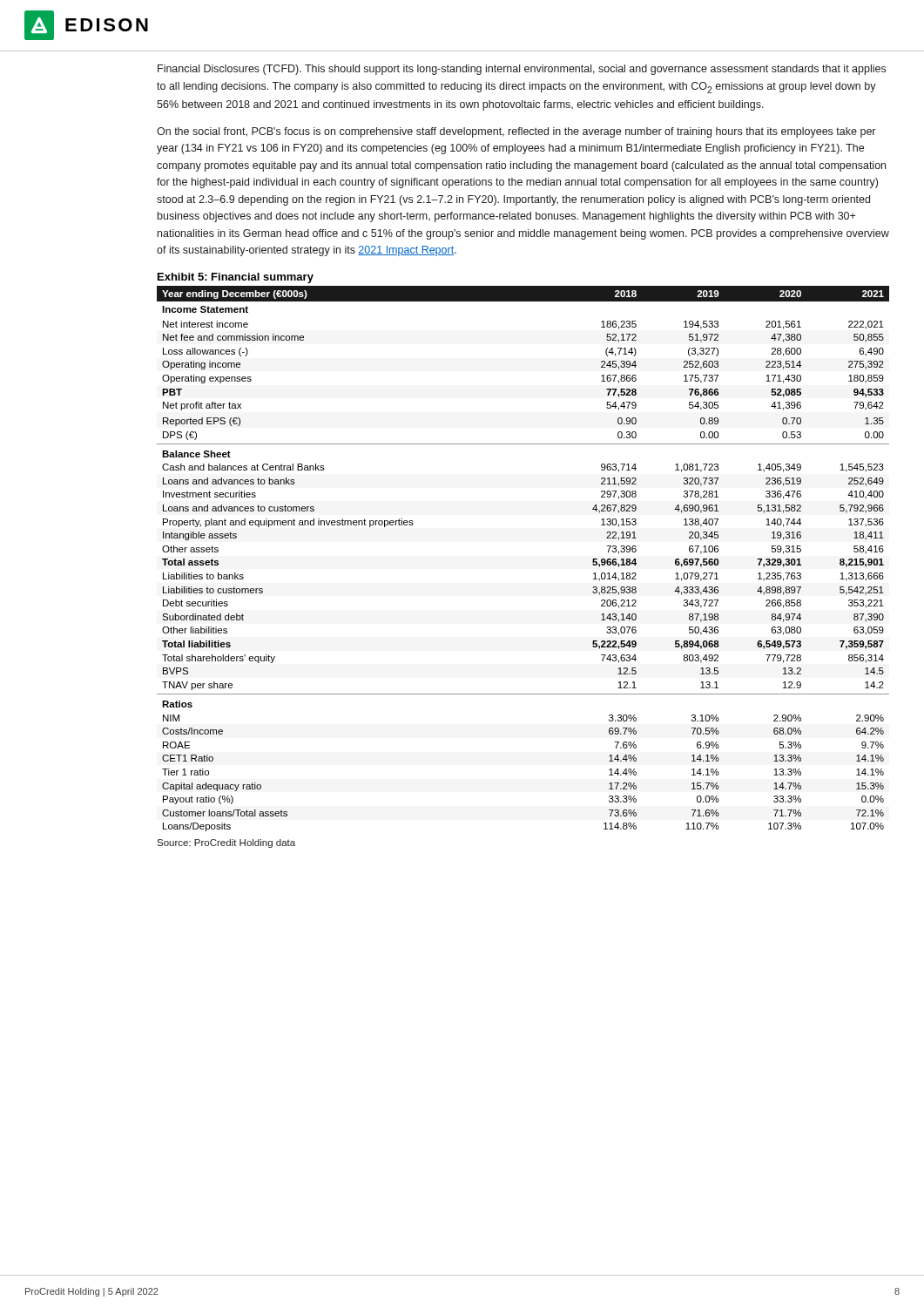Viewport: 924px width, 1307px height.
Task: Select the caption that reads "Source: ProCredit Holding data"
Action: click(226, 843)
